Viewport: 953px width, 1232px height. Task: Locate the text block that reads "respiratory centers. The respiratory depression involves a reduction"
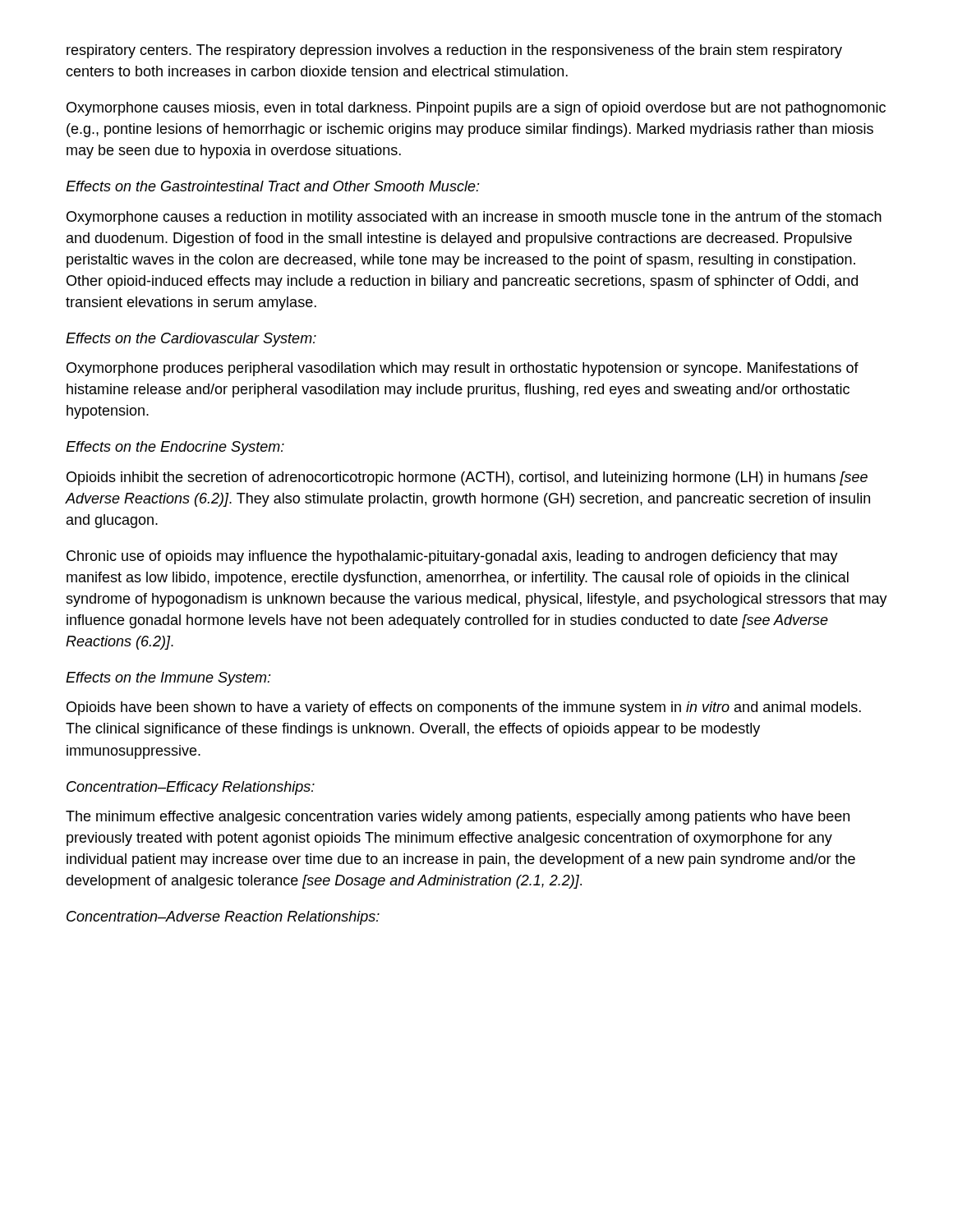(454, 61)
